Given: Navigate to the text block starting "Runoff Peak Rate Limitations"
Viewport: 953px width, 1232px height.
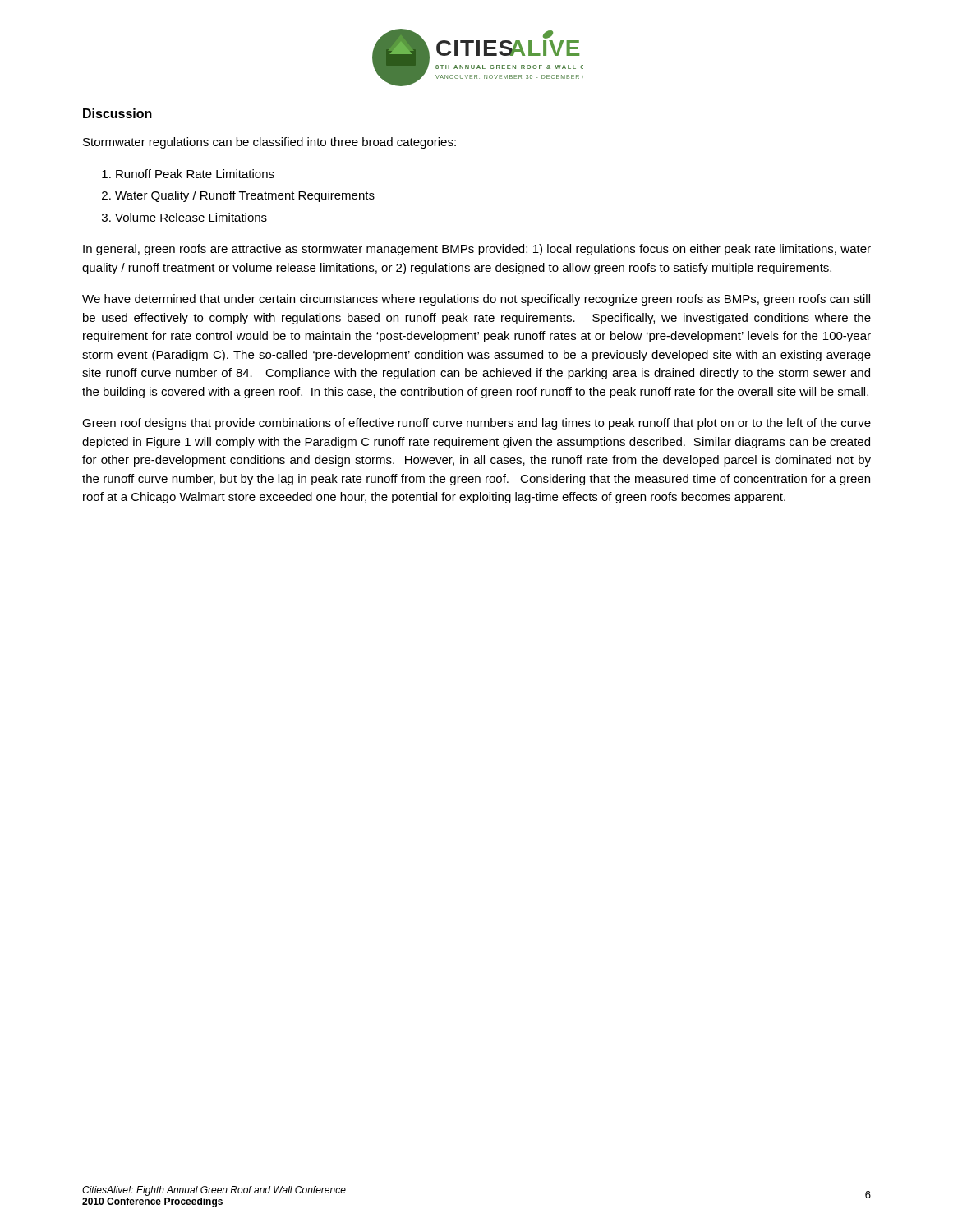Looking at the screenshot, I should pyautogui.click(x=195, y=174).
